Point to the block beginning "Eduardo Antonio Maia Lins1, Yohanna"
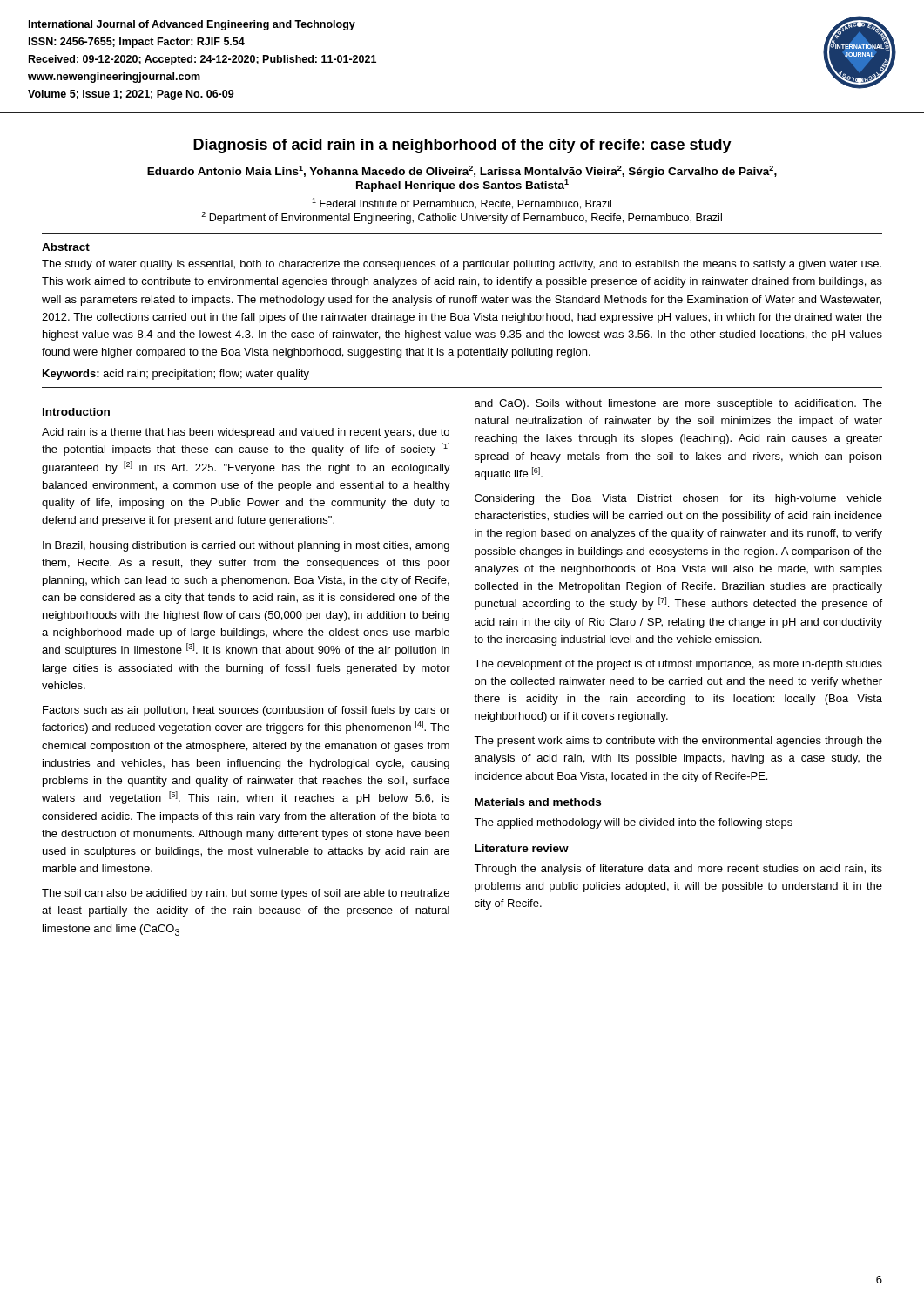Image resolution: width=924 pixels, height=1307 pixels. (462, 177)
